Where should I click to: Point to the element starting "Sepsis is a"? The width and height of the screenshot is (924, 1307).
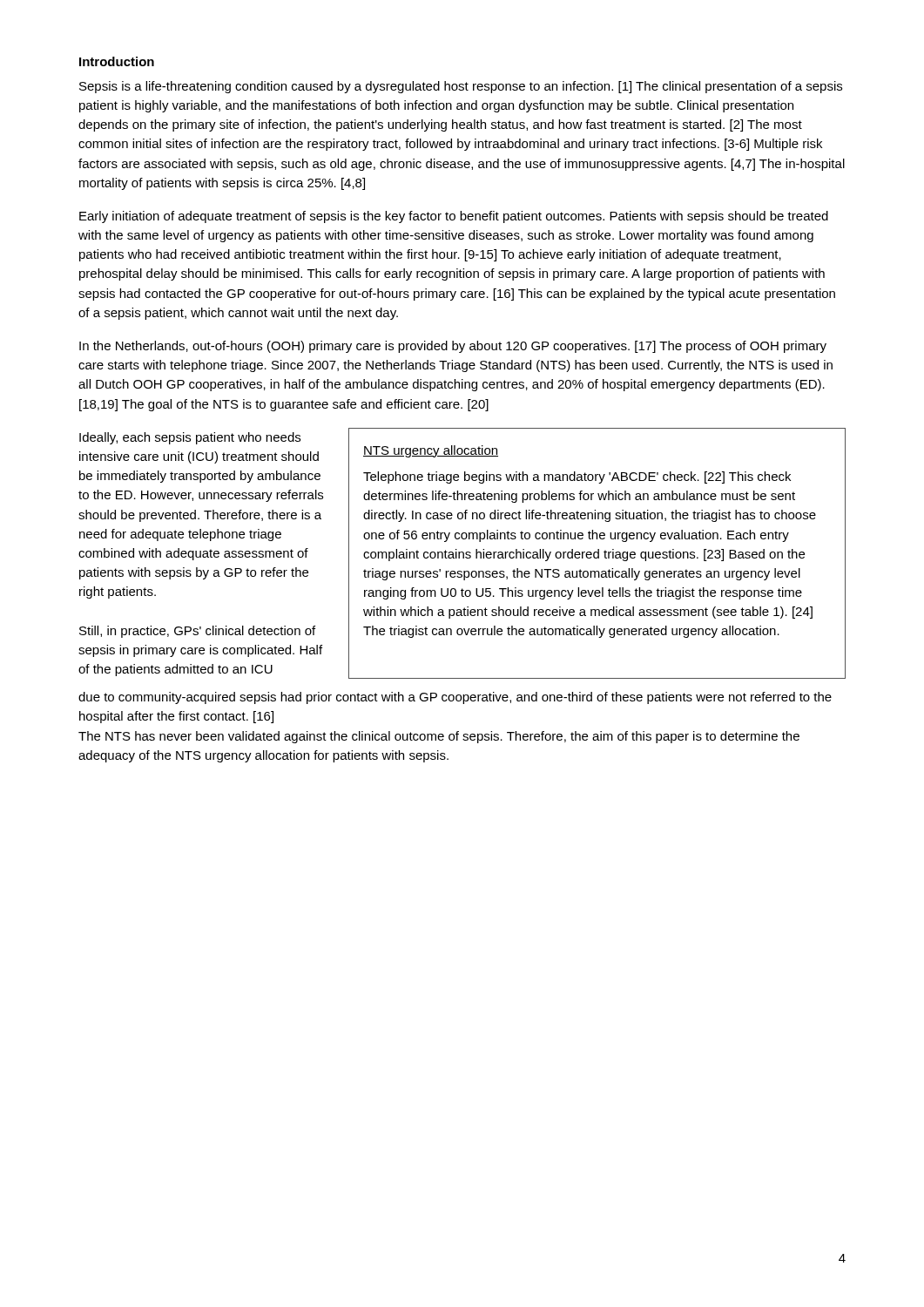(x=462, y=134)
